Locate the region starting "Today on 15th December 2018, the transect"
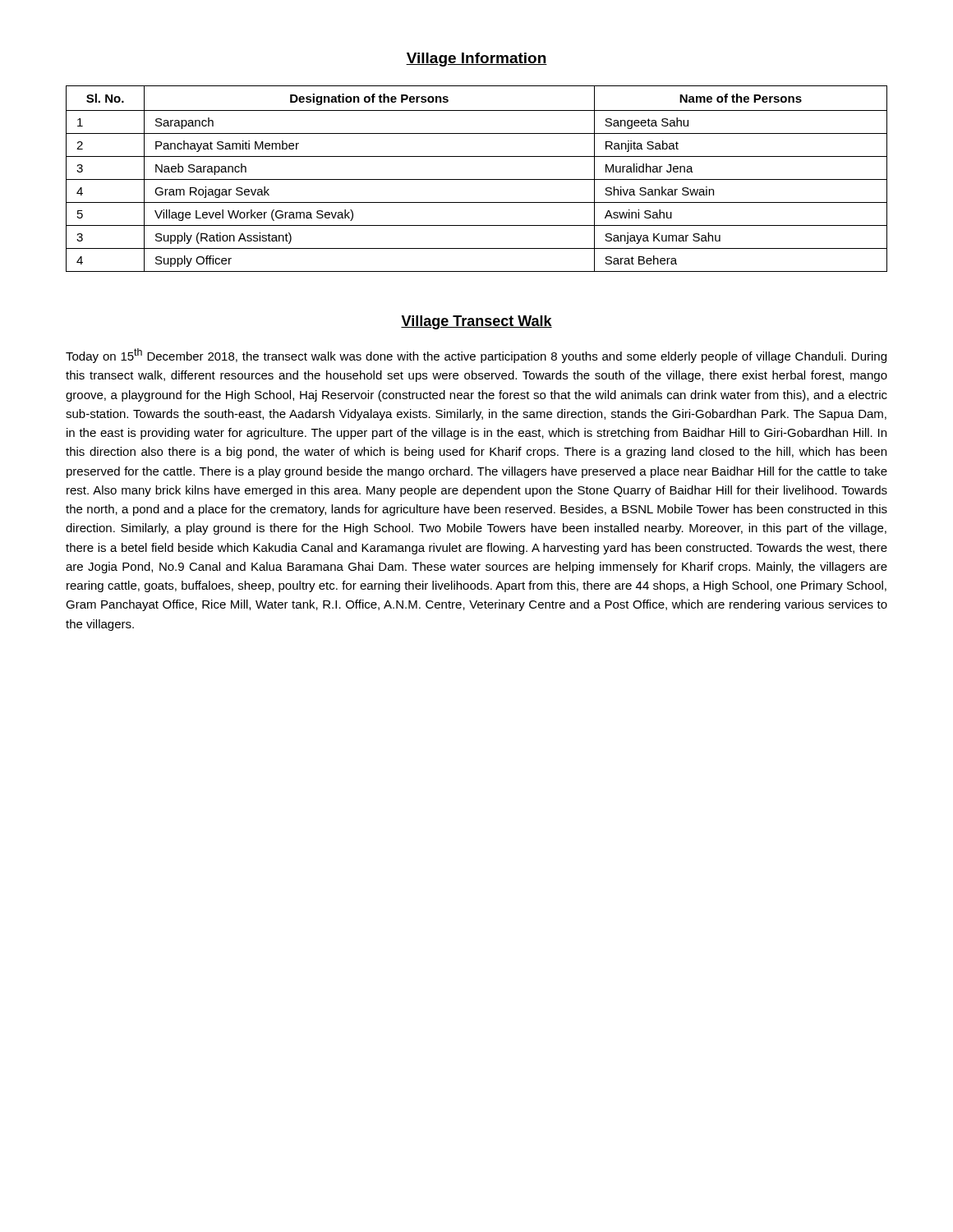Viewport: 953px width, 1232px height. click(x=476, y=488)
